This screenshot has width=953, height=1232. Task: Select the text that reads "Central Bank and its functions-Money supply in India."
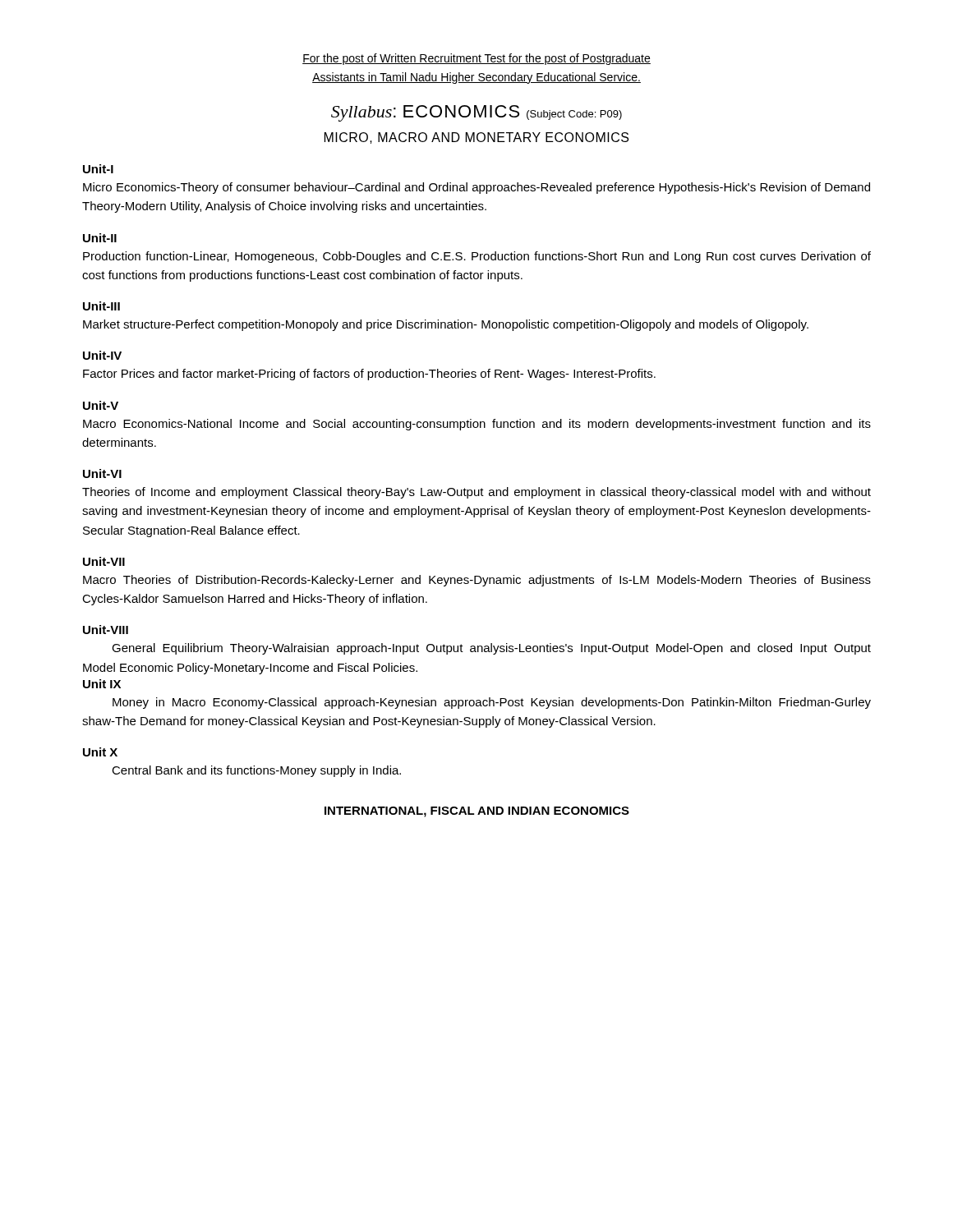tap(257, 770)
